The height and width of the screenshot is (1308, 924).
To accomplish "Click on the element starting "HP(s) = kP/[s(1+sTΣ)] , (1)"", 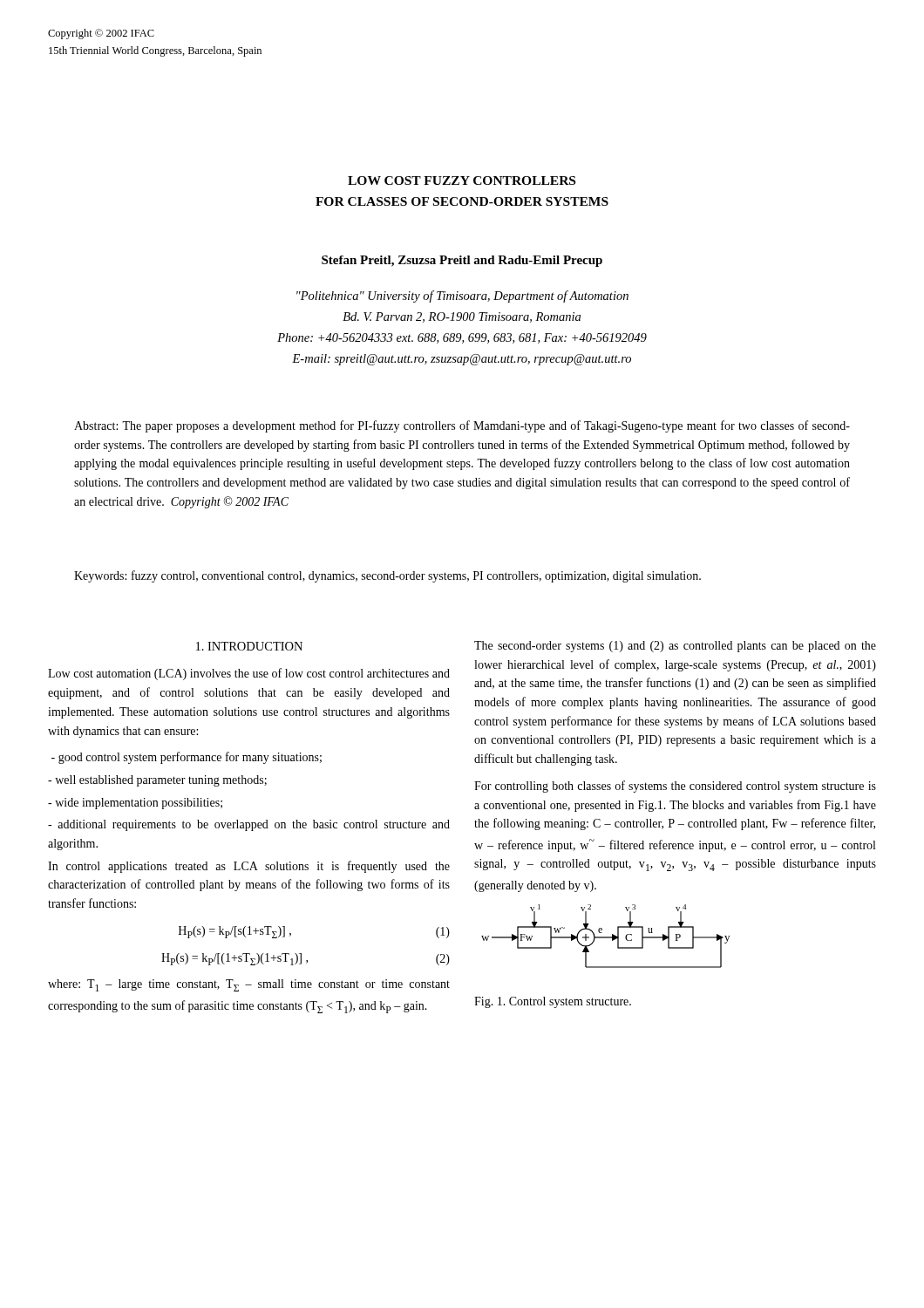I will [x=249, y=932].
